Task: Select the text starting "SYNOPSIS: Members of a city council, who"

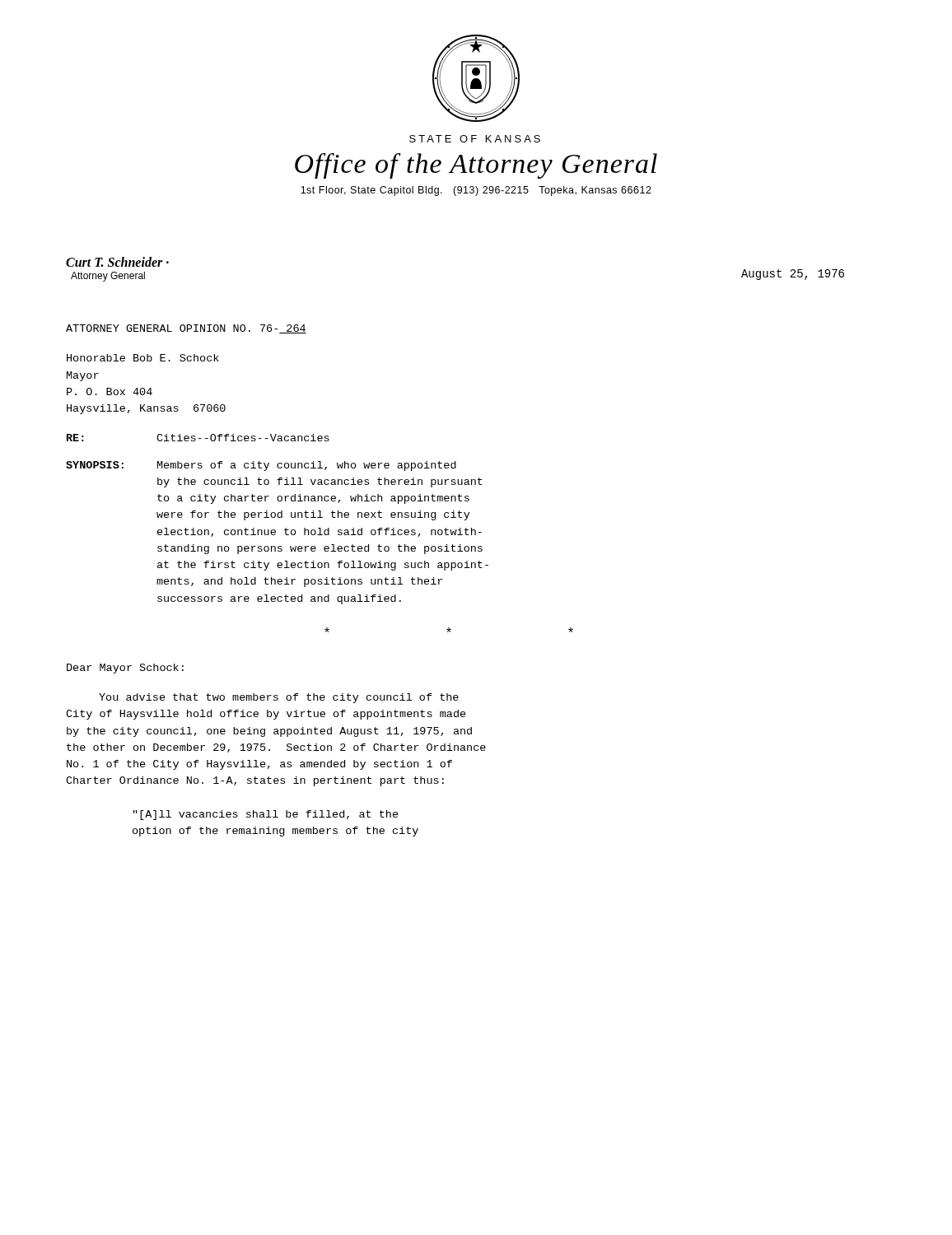Action: pyautogui.click(x=457, y=532)
